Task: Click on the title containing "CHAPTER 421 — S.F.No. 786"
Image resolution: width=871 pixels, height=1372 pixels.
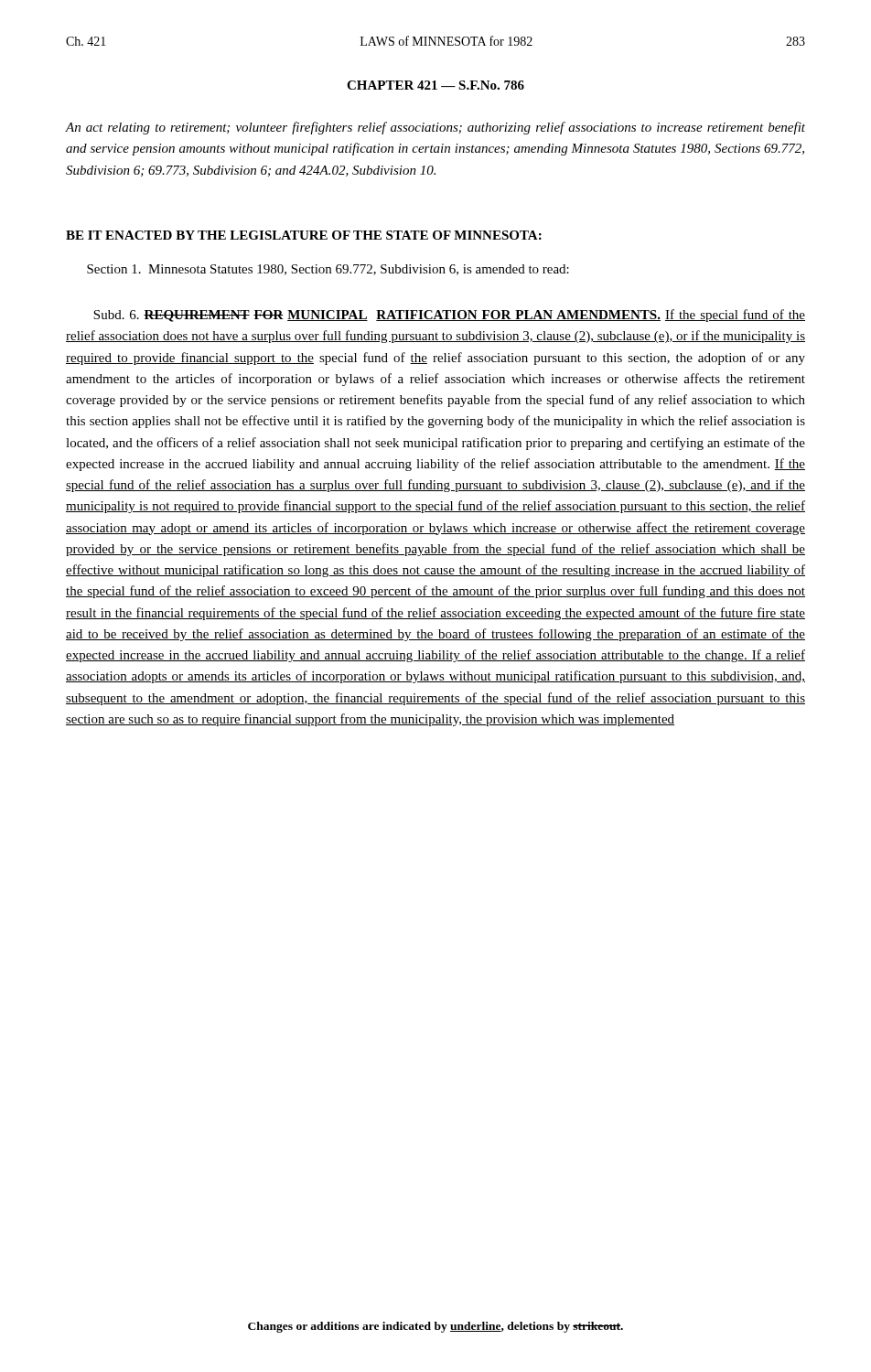Action: [x=436, y=85]
